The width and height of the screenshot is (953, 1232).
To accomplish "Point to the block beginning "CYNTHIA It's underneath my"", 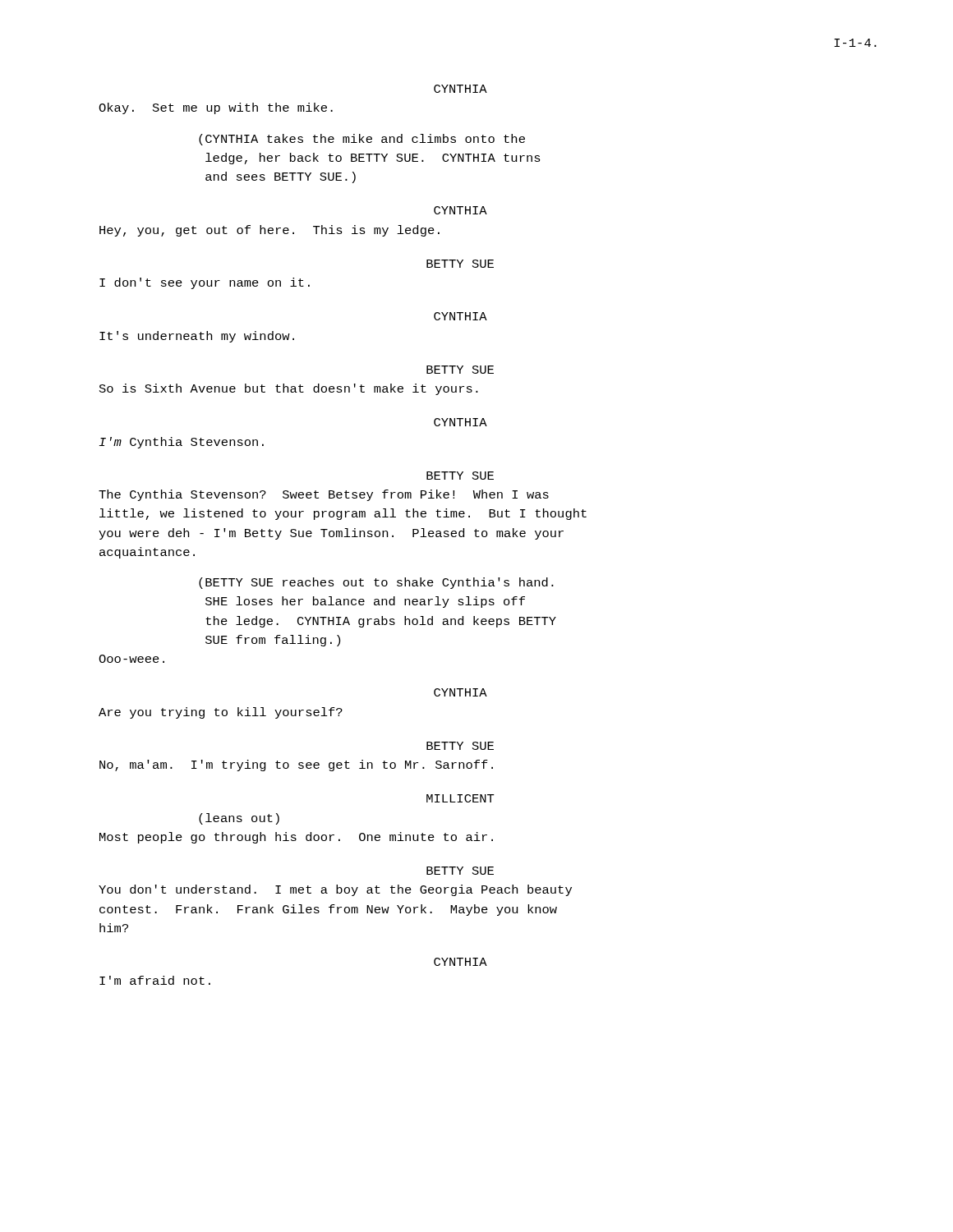I will (460, 327).
